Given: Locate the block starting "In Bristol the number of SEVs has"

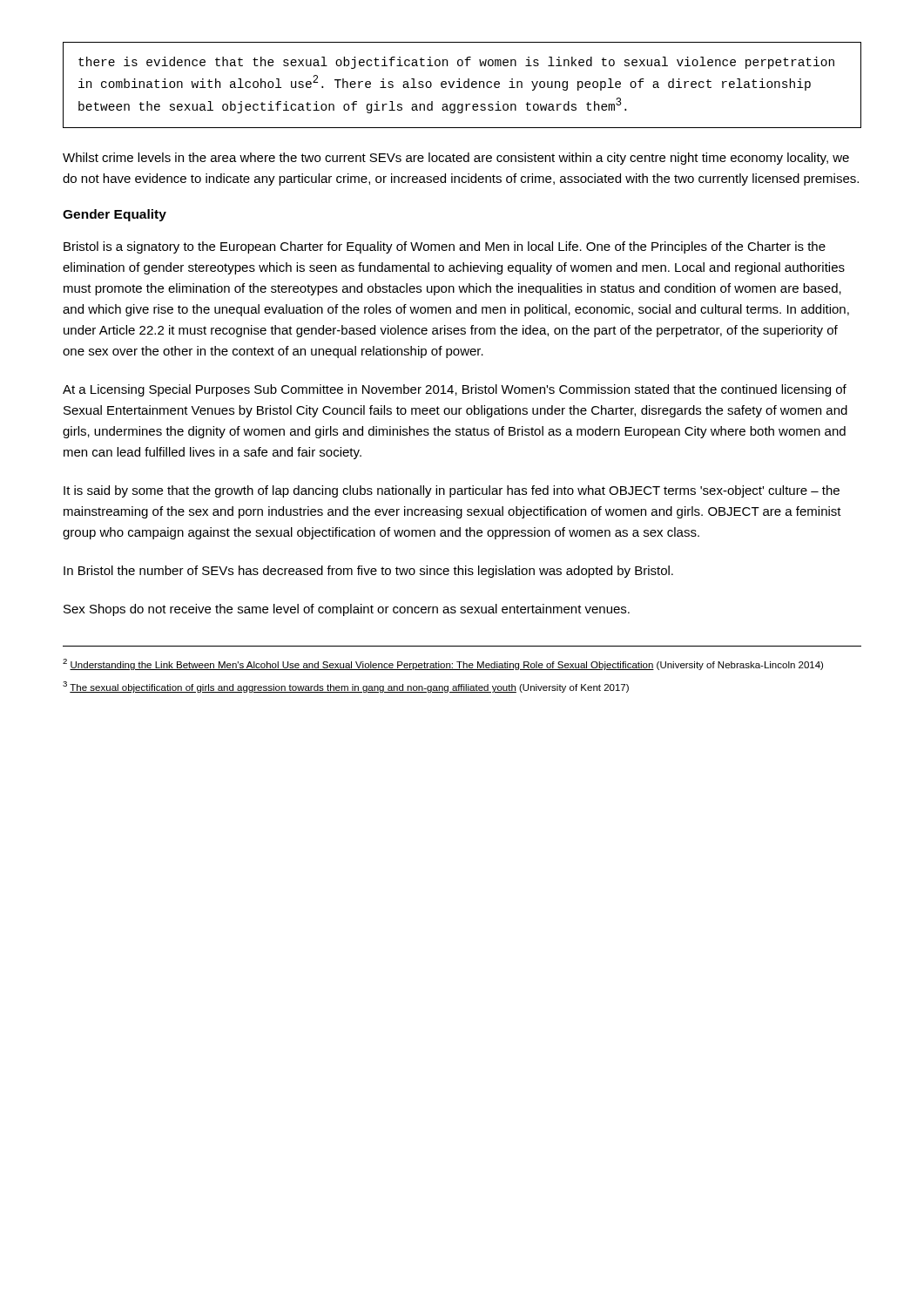Looking at the screenshot, I should click(x=368, y=570).
